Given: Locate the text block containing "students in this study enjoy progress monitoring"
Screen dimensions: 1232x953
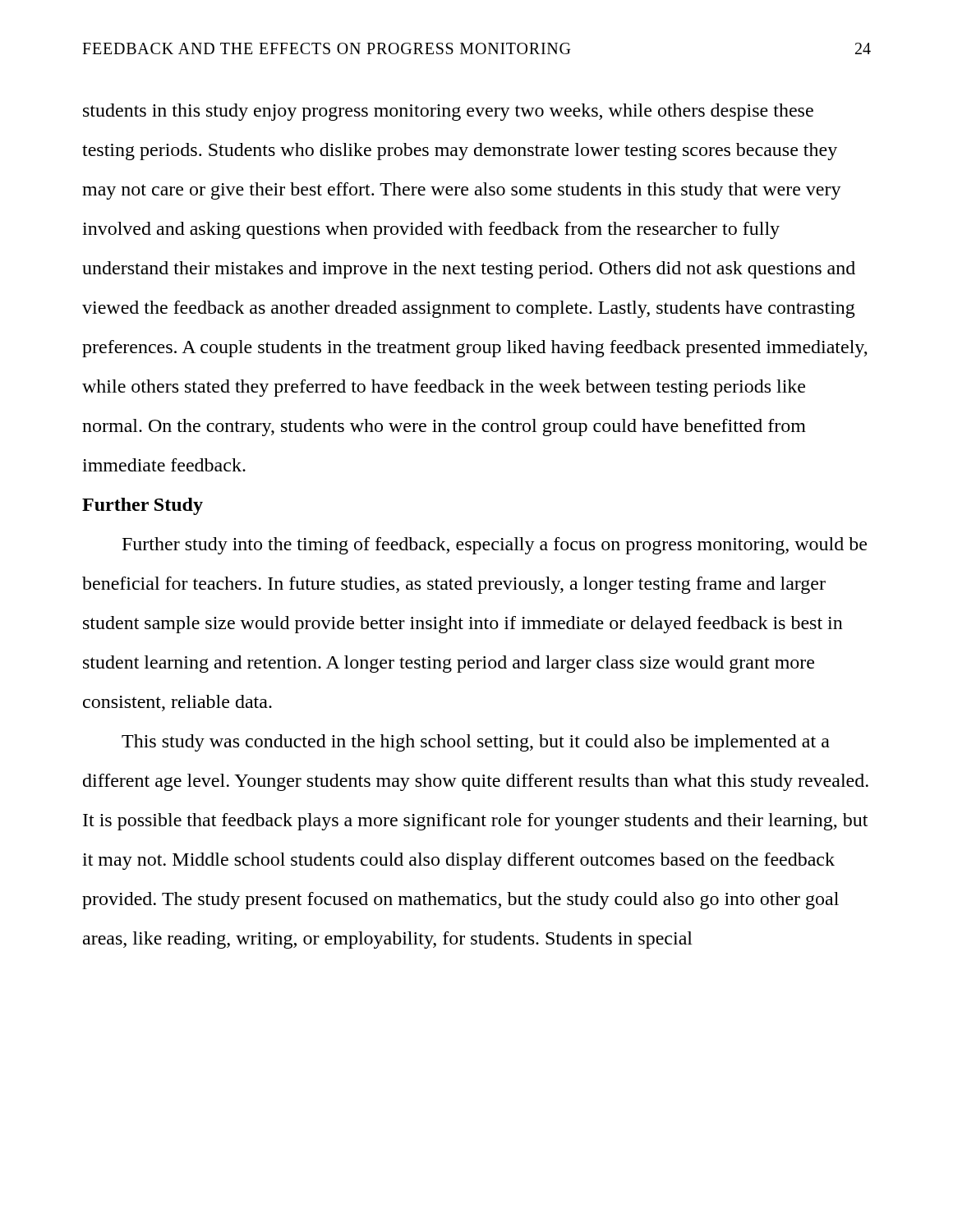Looking at the screenshot, I should [x=448, y=112].
